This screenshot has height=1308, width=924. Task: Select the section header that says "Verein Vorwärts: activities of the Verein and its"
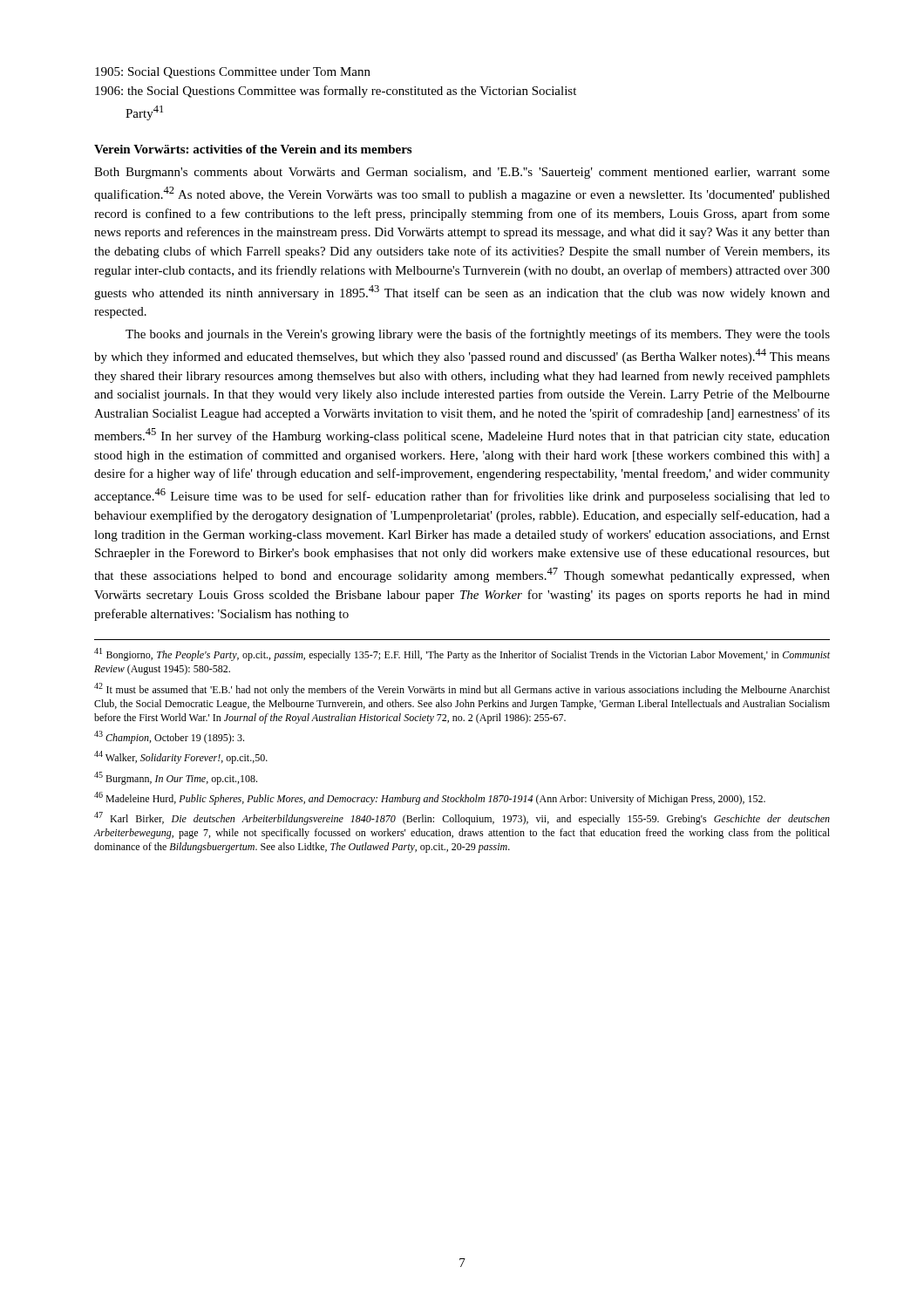[x=253, y=149]
